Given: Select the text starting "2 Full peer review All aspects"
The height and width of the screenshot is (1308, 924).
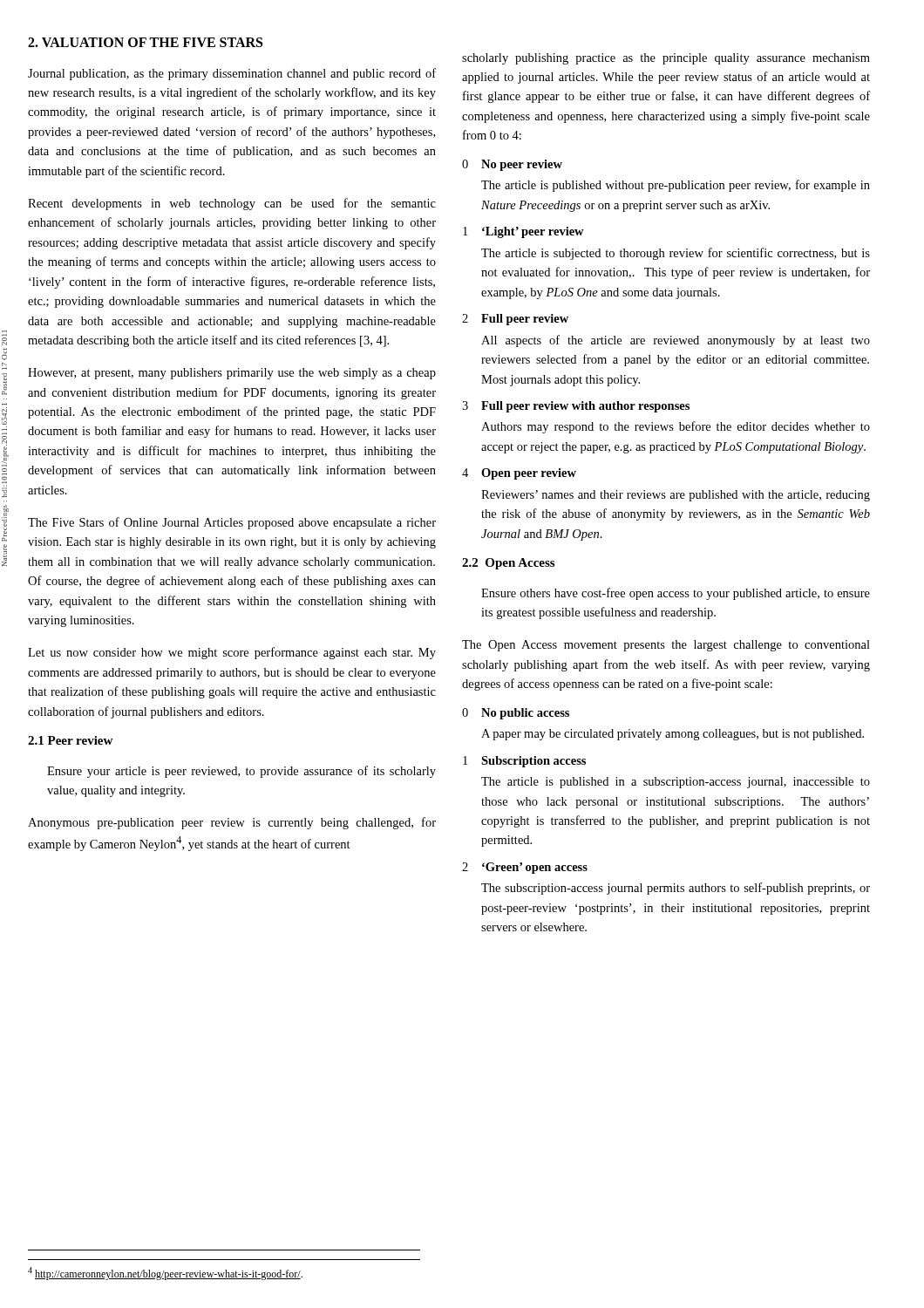Looking at the screenshot, I should [x=666, y=349].
